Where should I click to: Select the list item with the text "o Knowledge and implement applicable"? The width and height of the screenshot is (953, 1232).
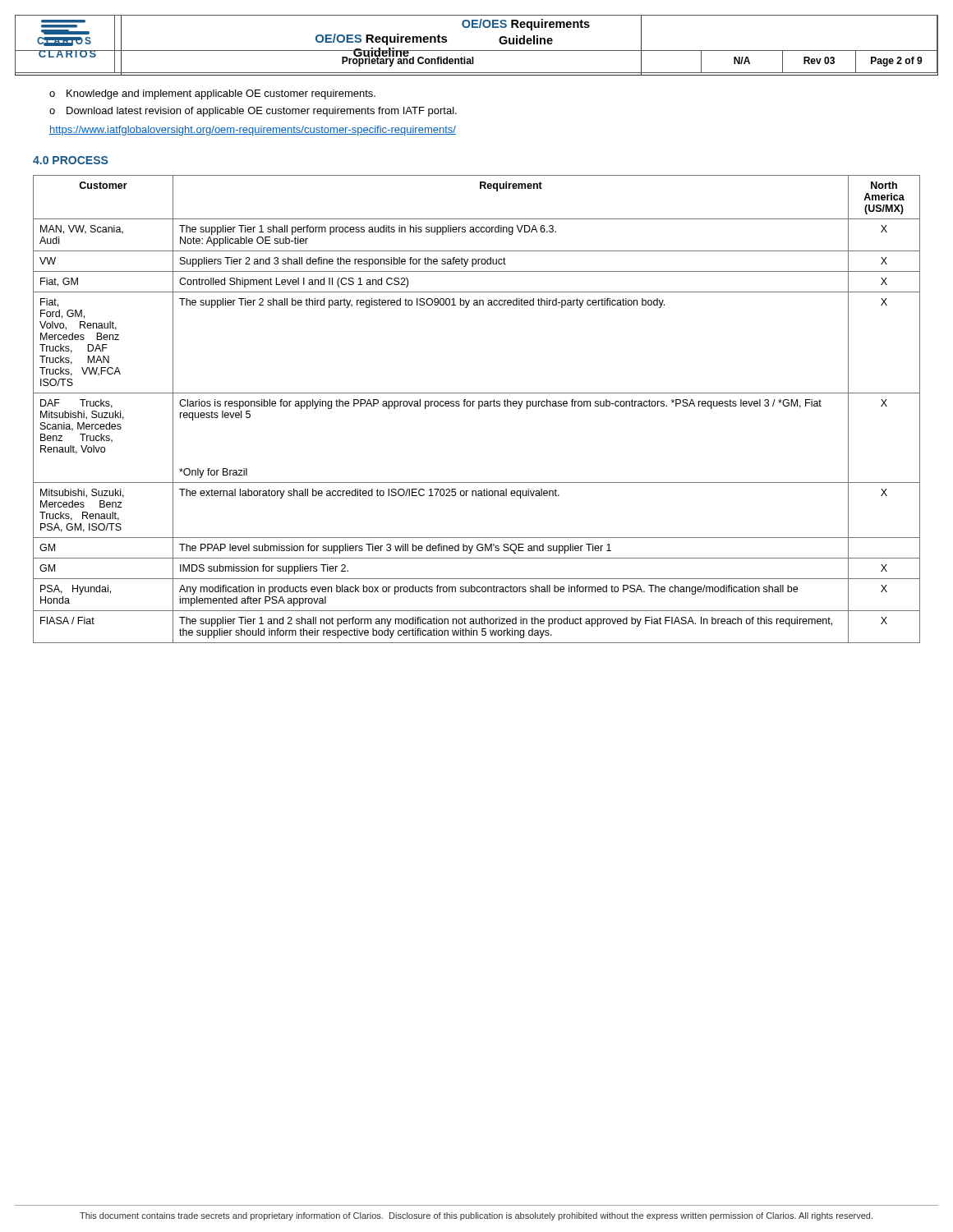pos(213,93)
